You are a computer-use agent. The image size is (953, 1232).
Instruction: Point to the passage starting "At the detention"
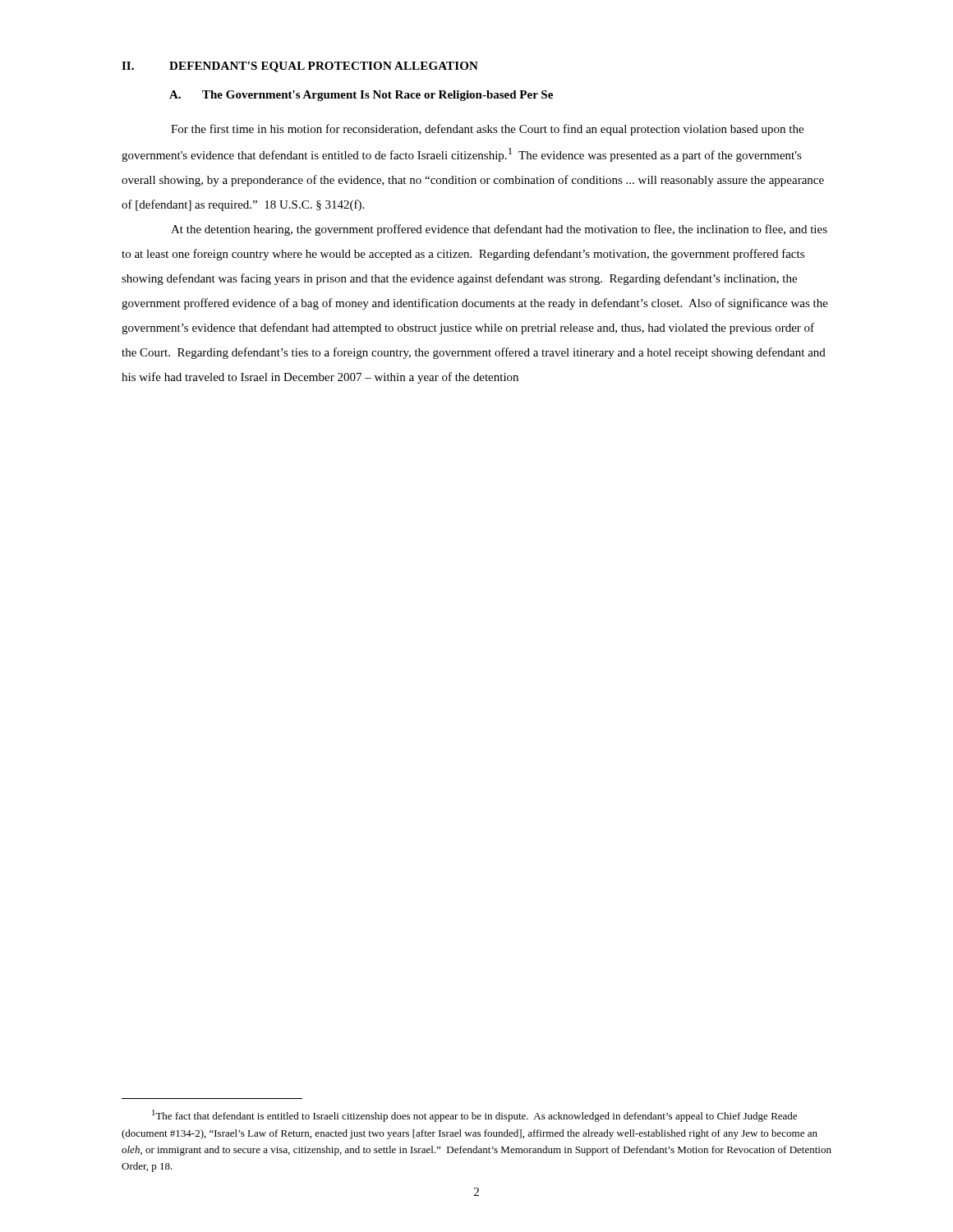(x=476, y=303)
